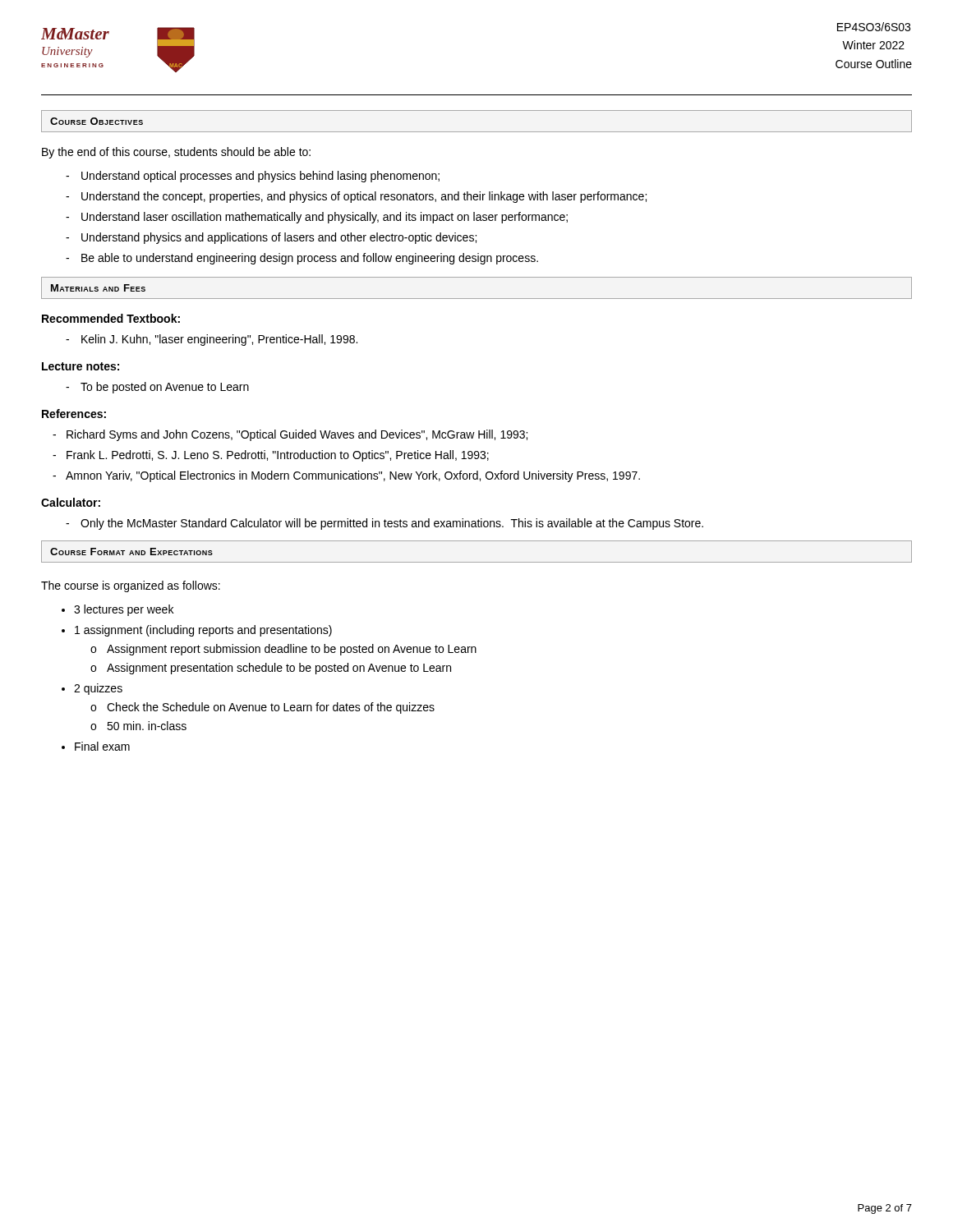This screenshot has height=1232, width=953.
Task: Find the logo
Action: coord(119,51)
